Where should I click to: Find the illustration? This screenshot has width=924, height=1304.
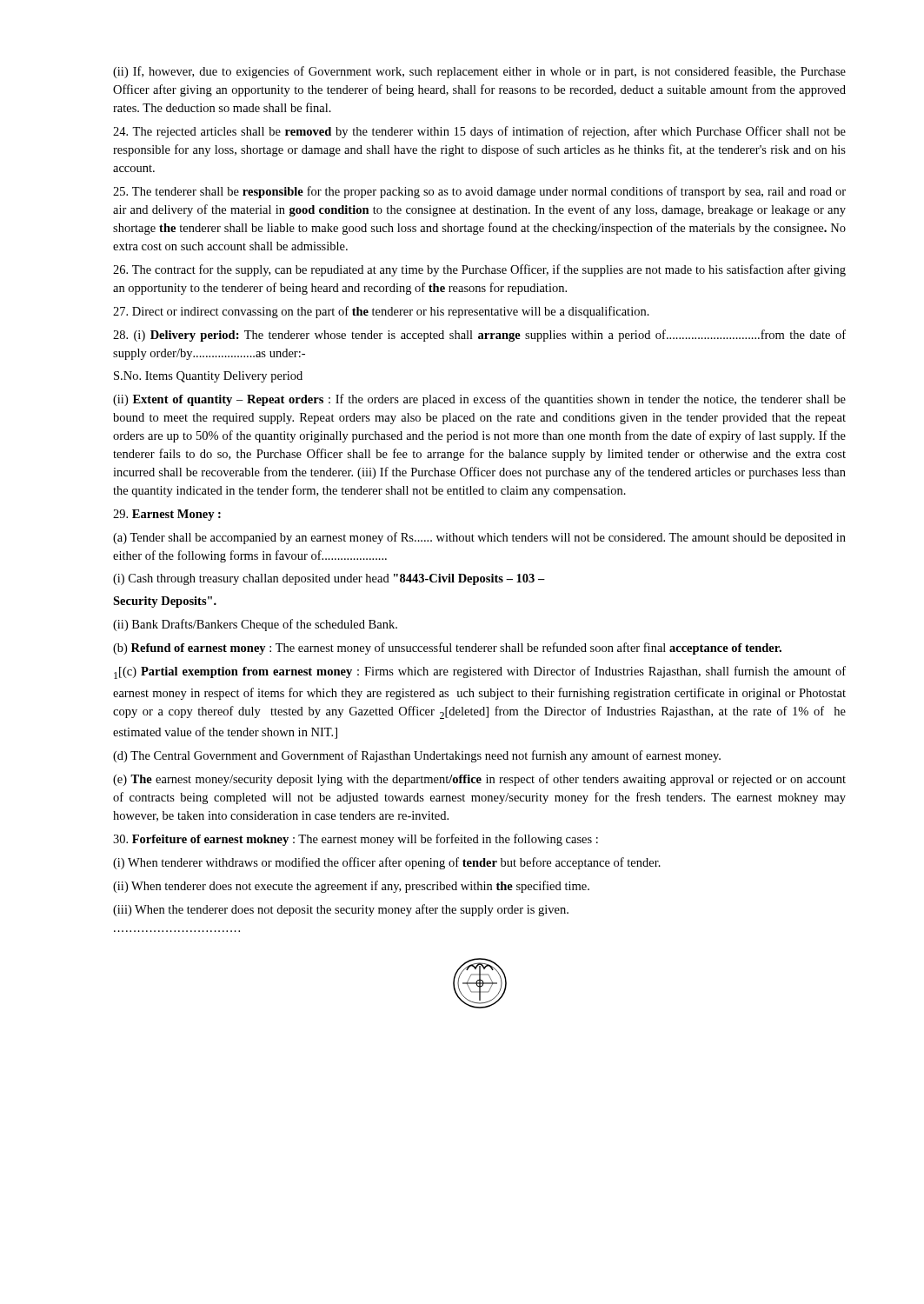point(479,985)
